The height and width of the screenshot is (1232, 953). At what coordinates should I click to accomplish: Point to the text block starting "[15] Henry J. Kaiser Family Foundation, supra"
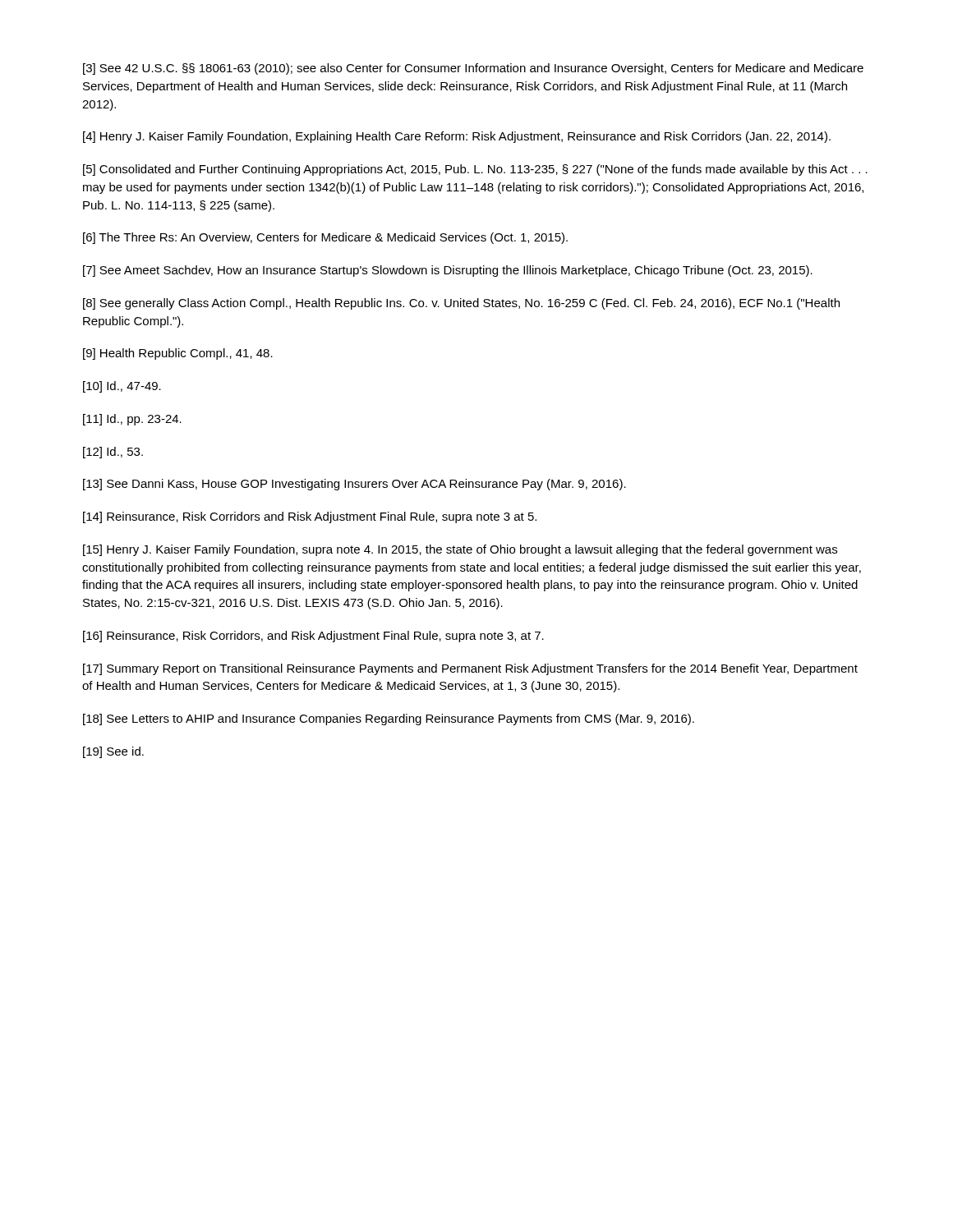[472, 576]
